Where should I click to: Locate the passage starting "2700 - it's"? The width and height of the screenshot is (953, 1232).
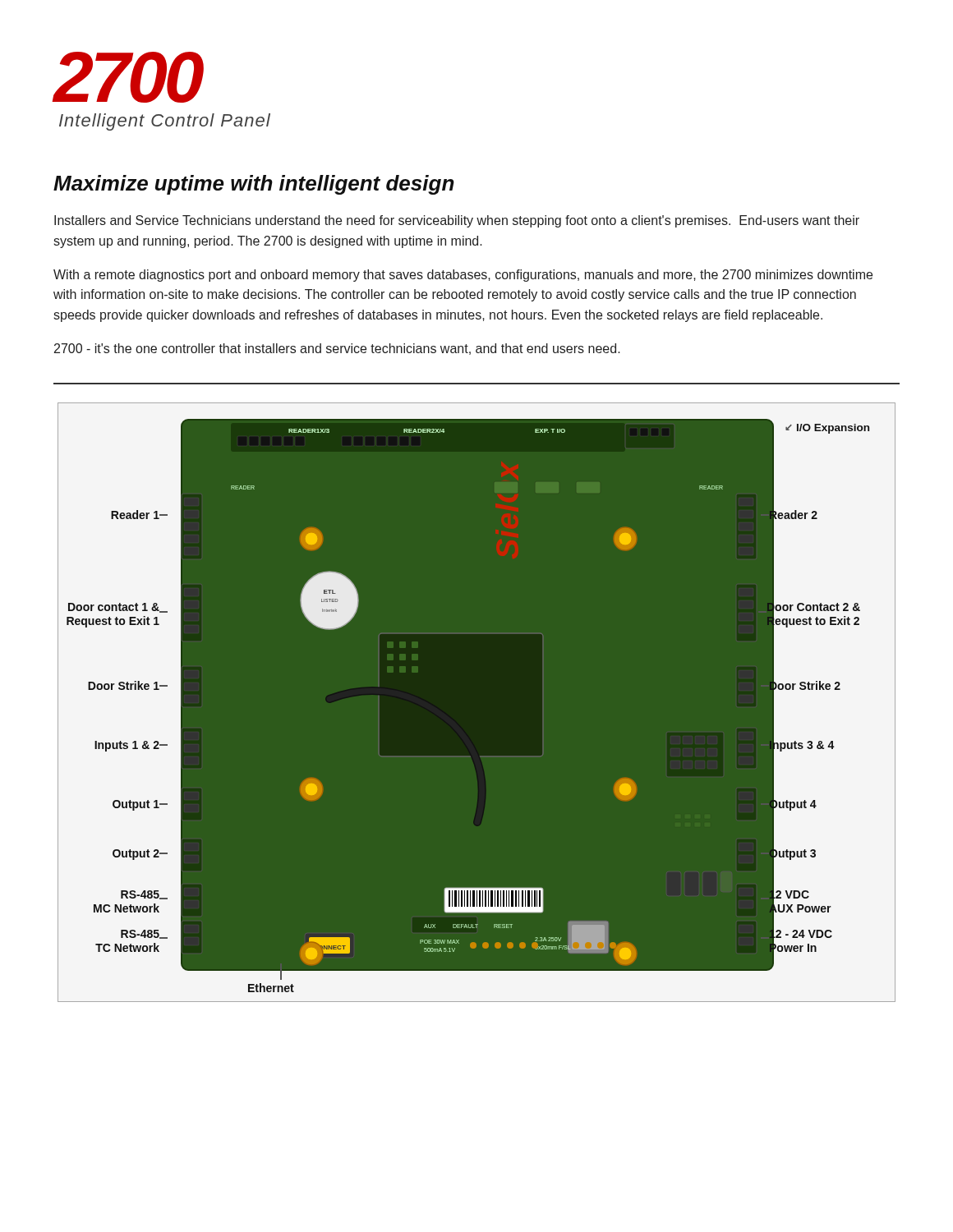[337, 349]
